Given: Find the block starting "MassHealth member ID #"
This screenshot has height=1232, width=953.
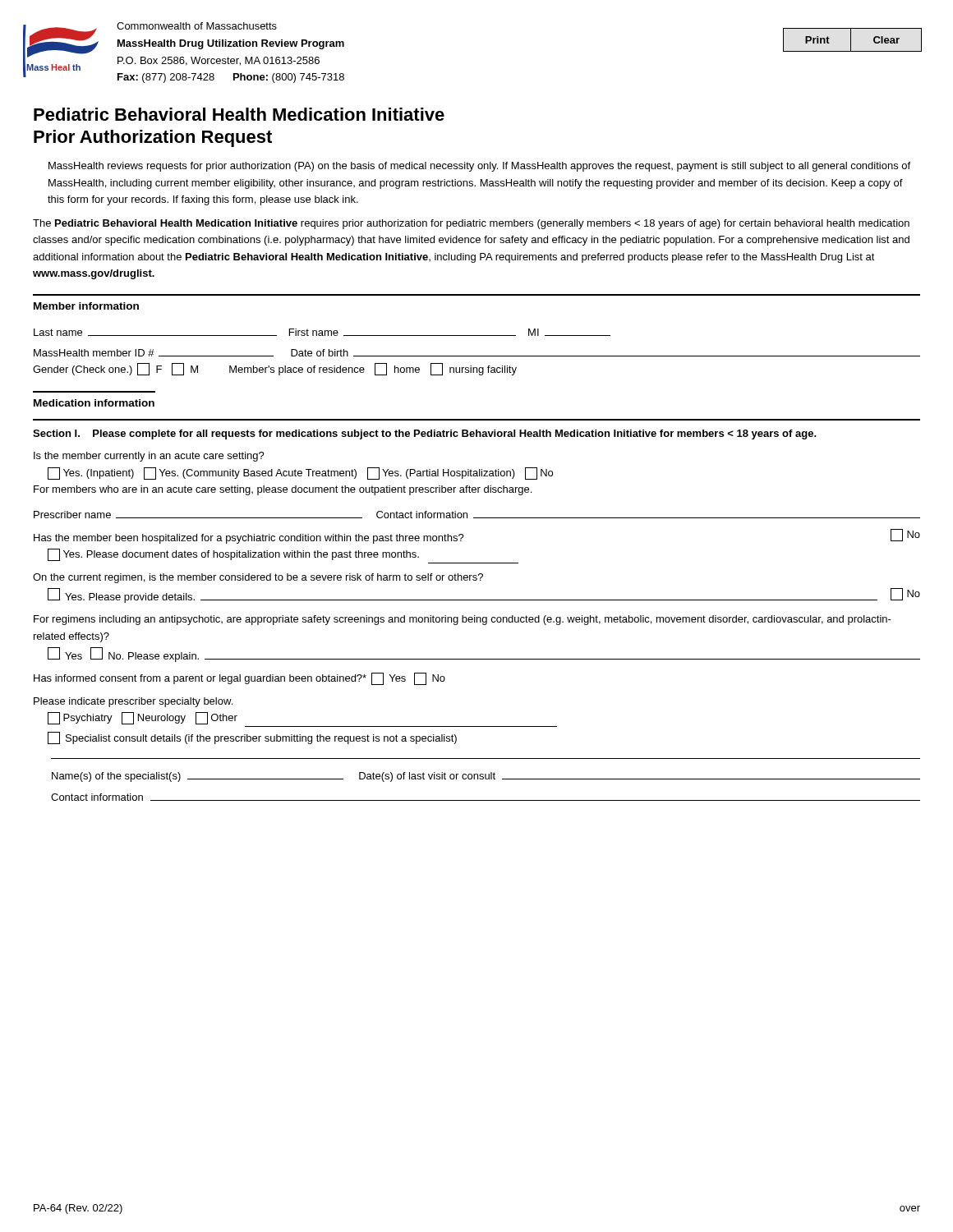Looking at the screenshot, I should point(476,350).
